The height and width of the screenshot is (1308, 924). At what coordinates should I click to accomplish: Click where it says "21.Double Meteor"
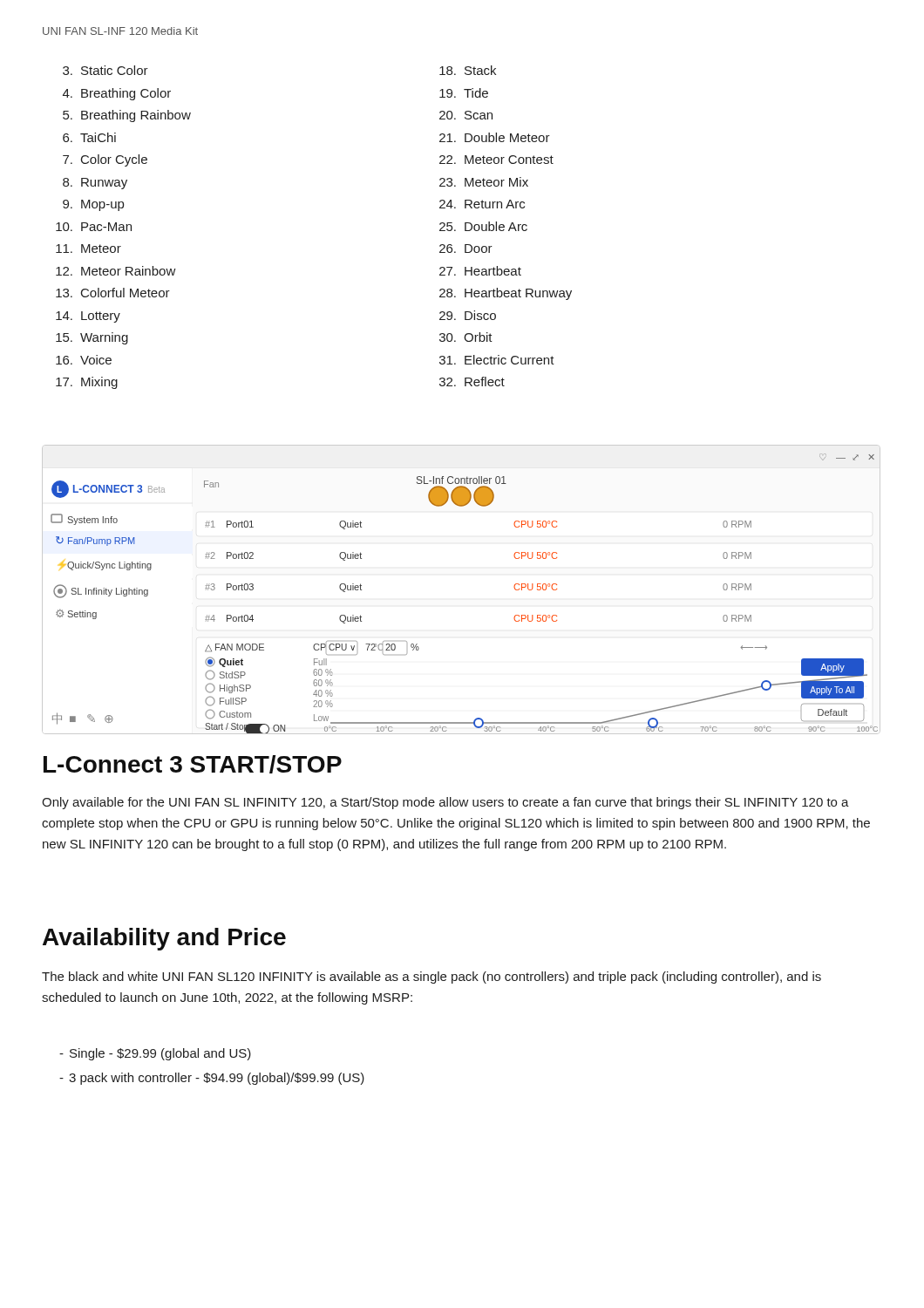487,137
